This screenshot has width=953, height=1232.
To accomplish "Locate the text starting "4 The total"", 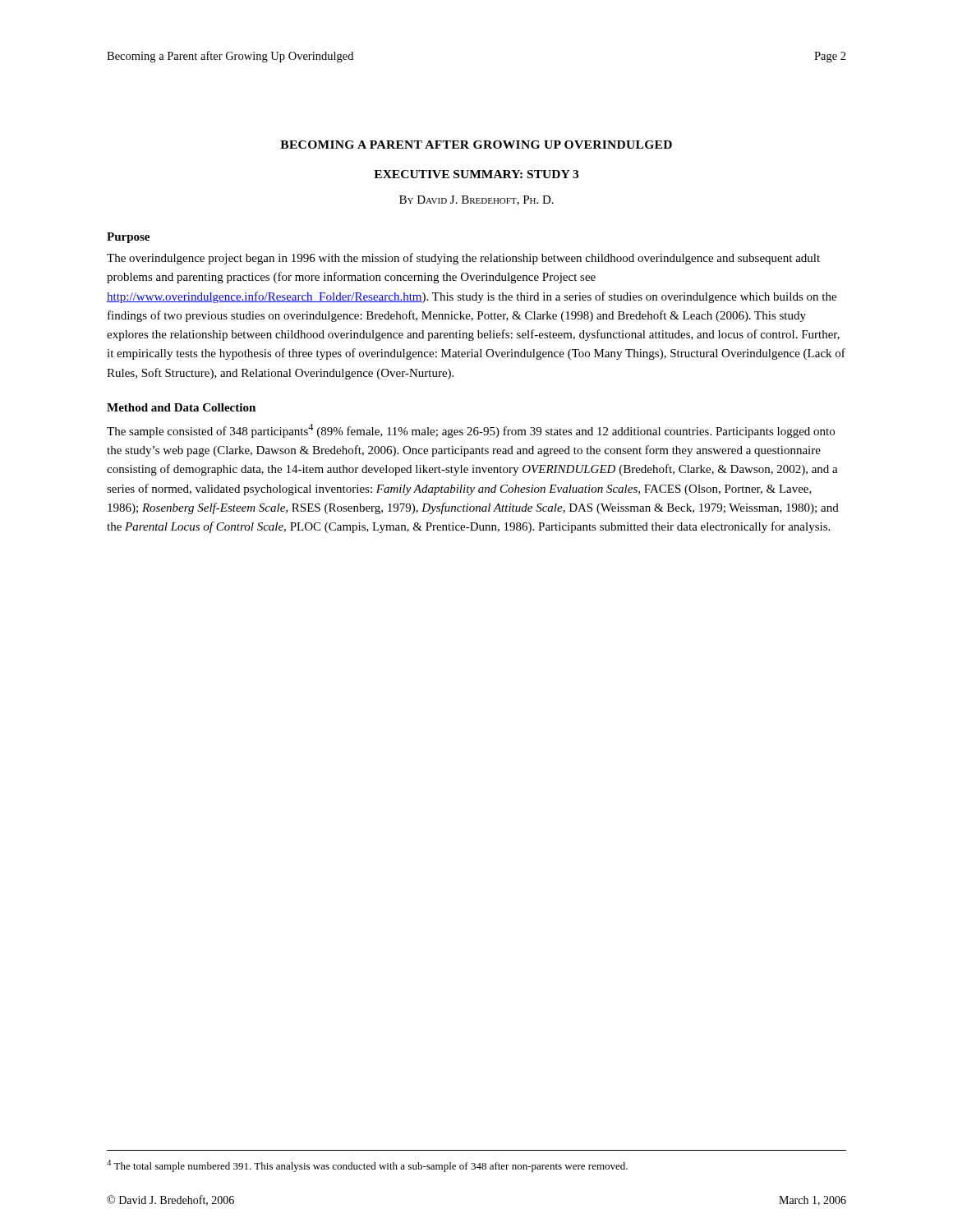I will 367,1165.
